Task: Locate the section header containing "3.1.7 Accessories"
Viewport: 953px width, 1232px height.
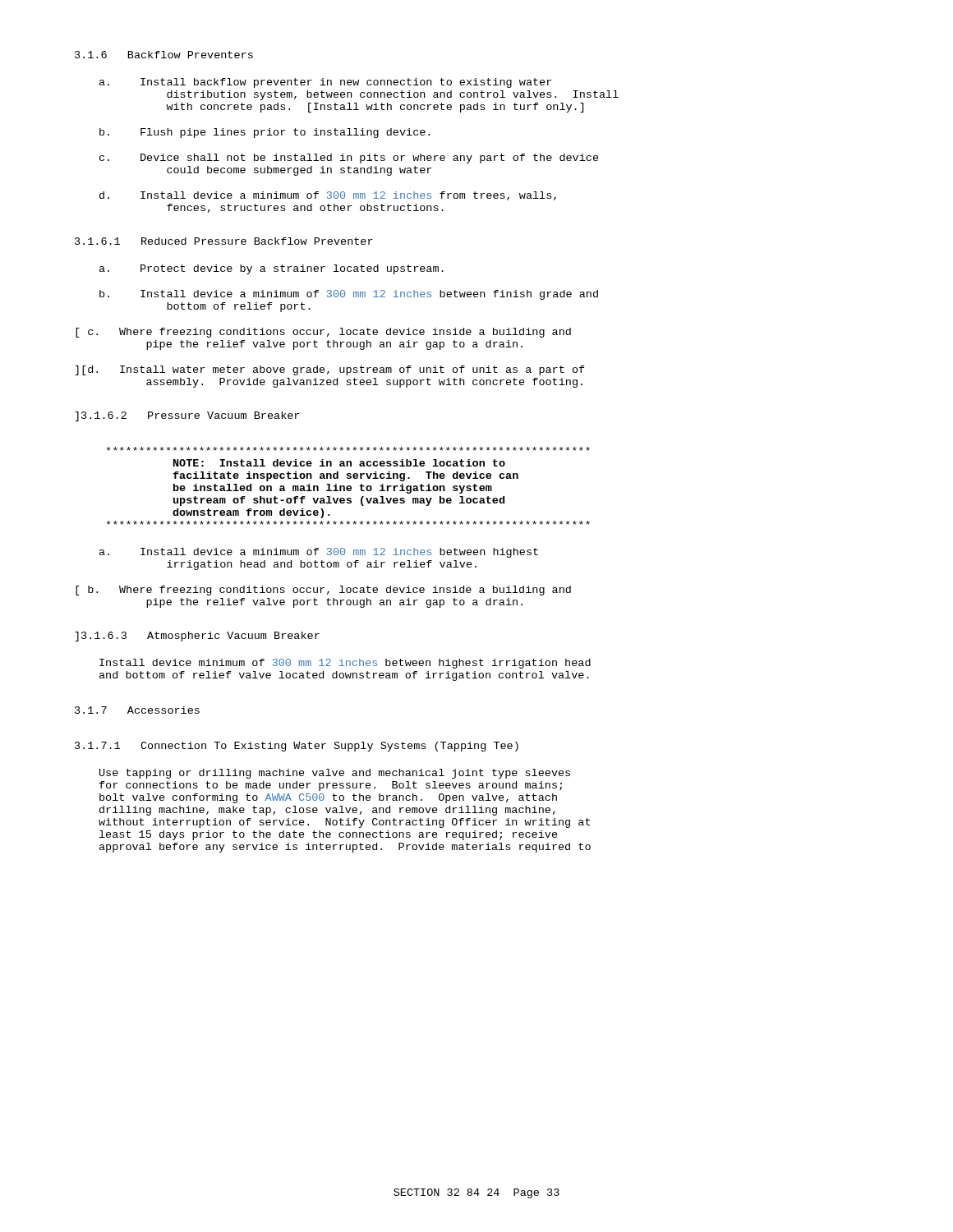Action: pyautogui.click(x=137, y=711)
